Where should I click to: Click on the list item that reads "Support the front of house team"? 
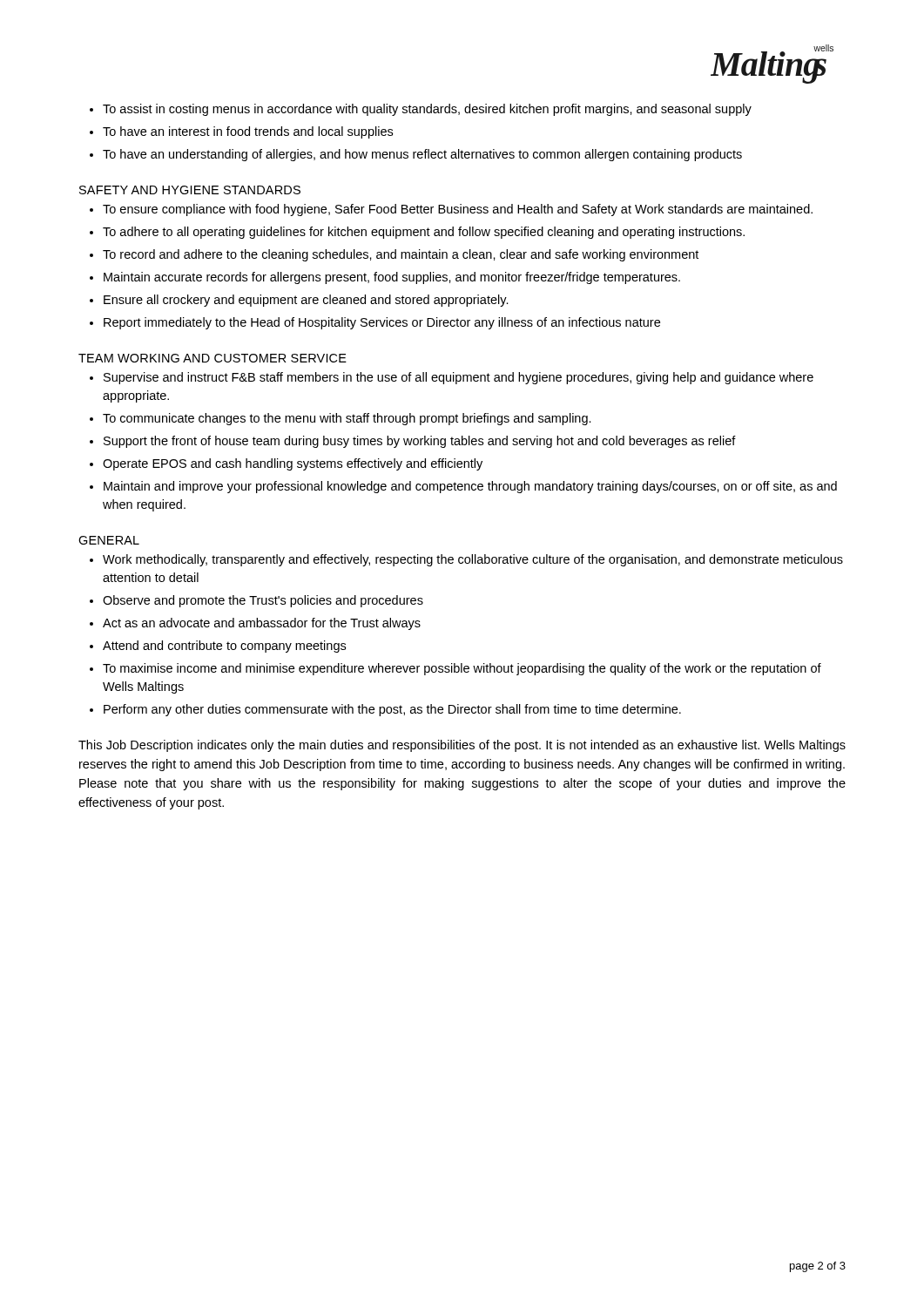click(419, 441)
